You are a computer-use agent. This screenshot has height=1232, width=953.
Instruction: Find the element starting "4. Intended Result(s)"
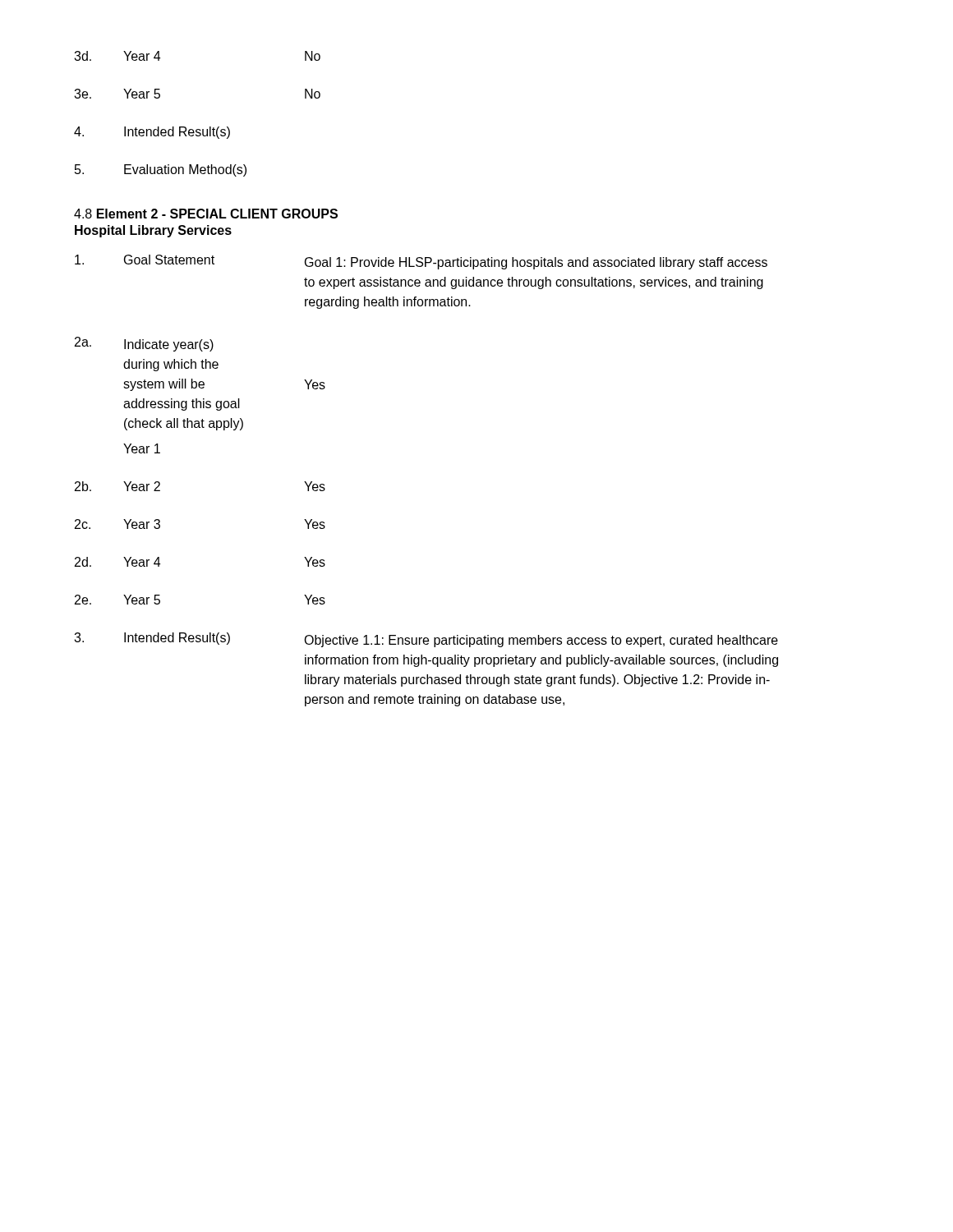tap(152, 132)
